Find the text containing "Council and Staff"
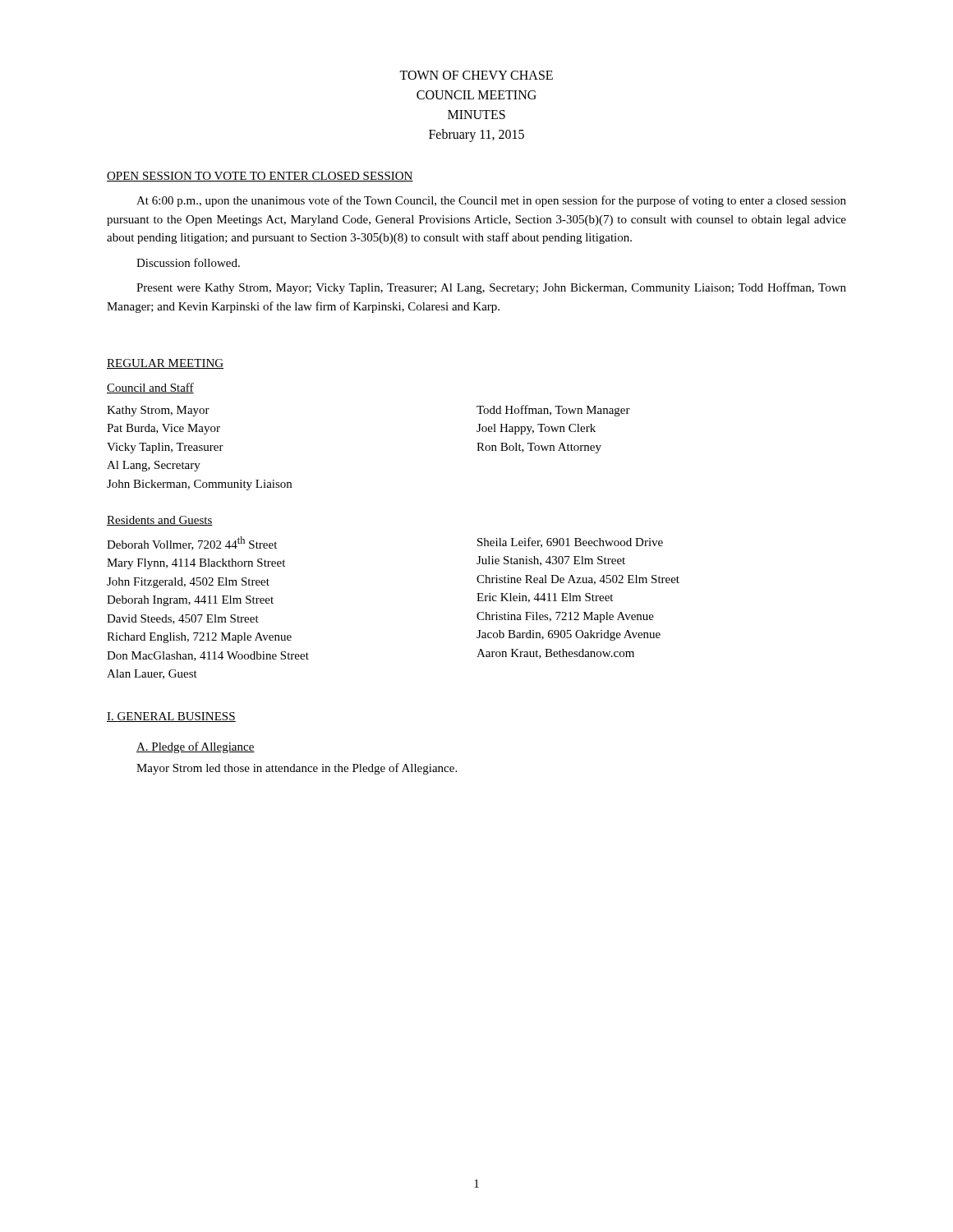This screenshot has height=1232, width=953. tap(150, 388)
